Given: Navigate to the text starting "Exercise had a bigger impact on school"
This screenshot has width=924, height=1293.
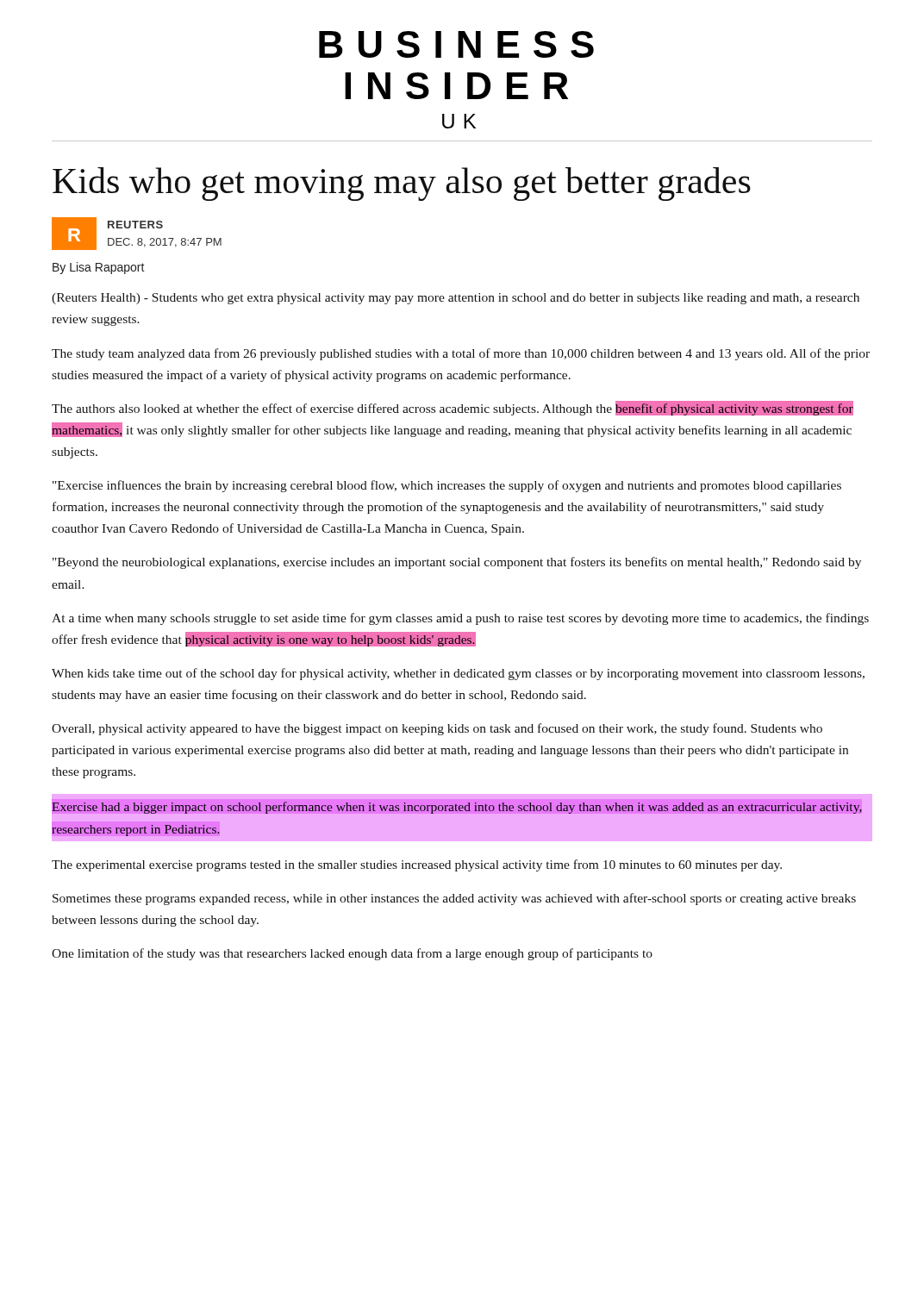Looking at the screenshot, I should point(457,818).
